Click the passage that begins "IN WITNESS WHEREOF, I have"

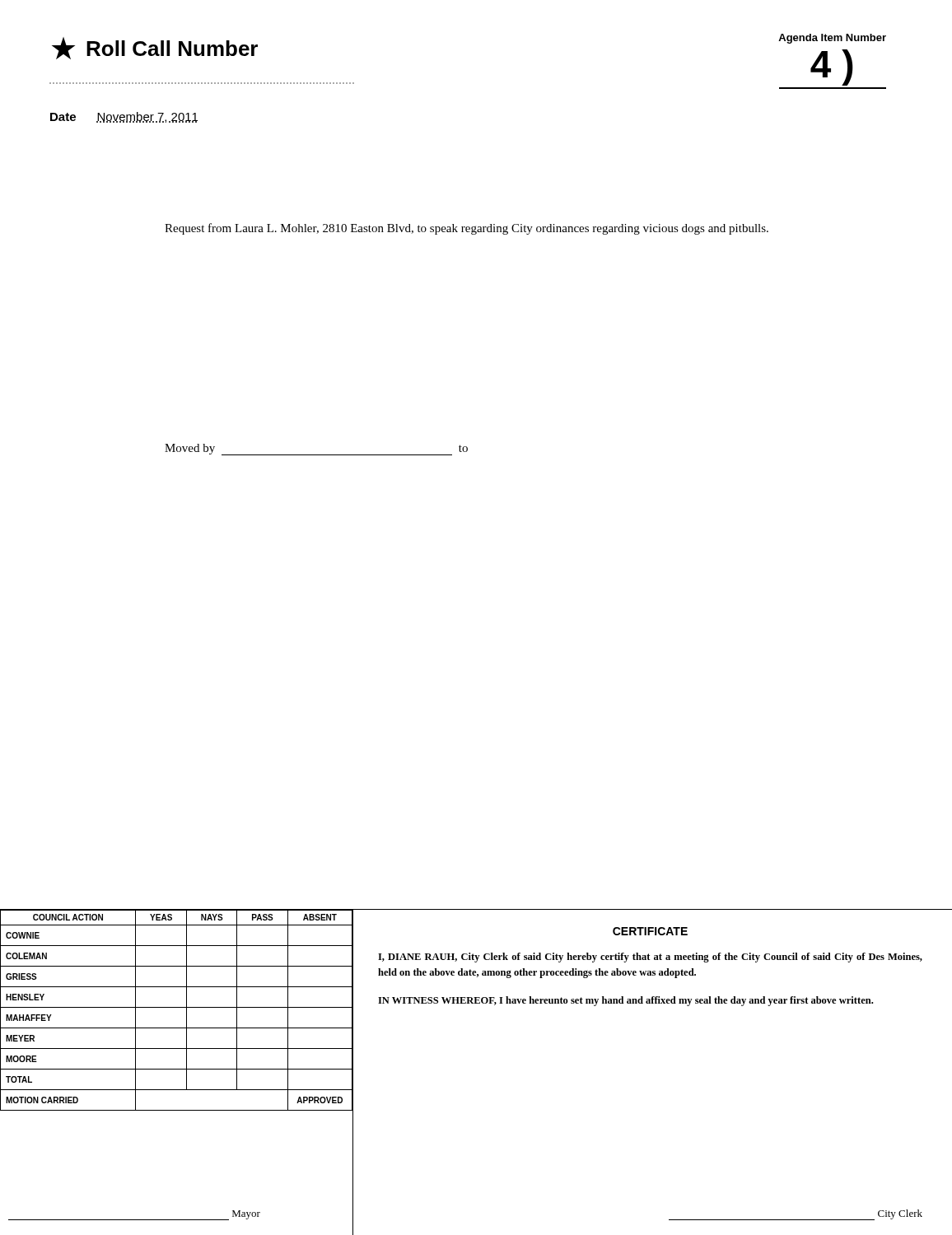626,1000
